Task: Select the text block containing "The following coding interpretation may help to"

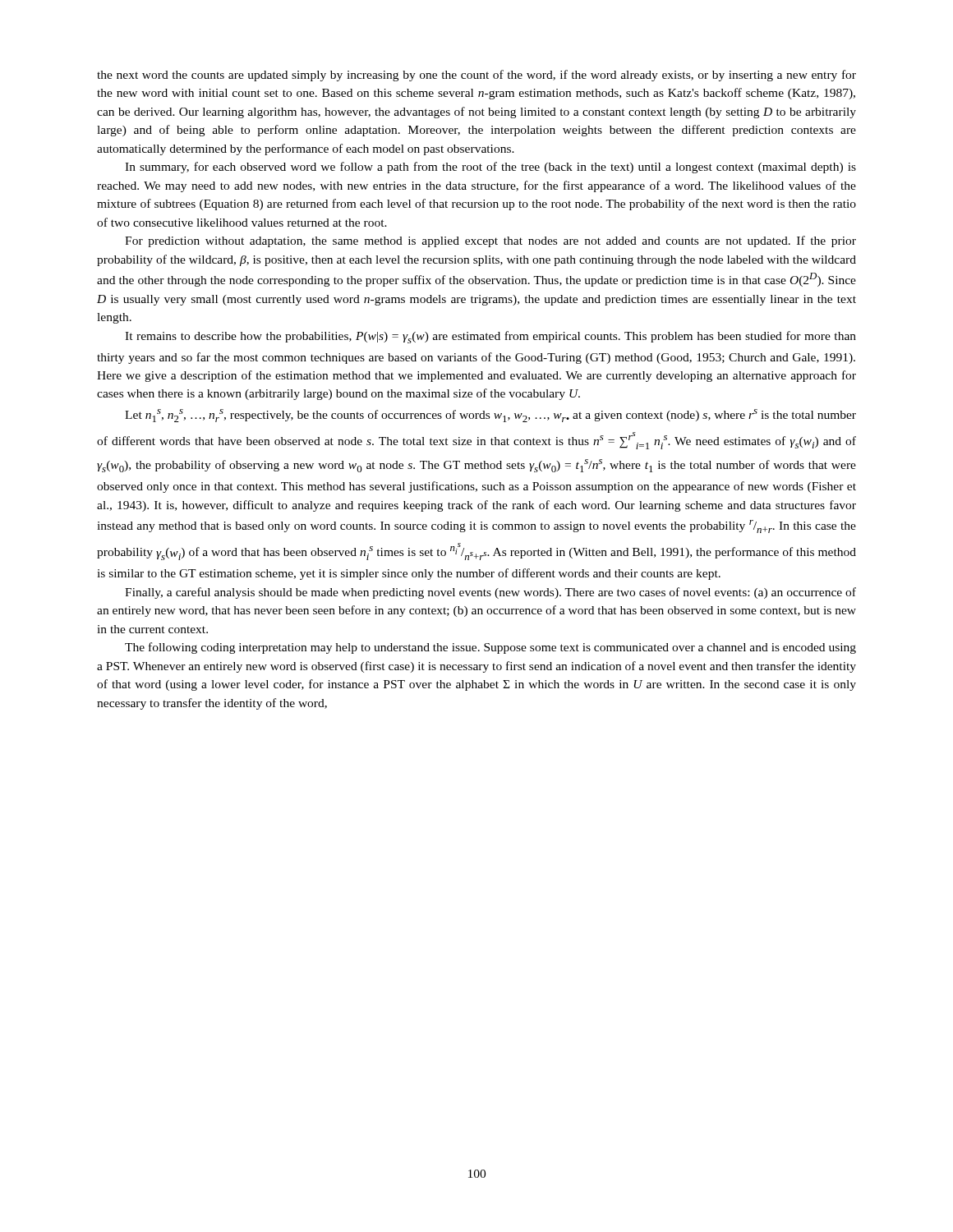Action: (x=476, y=675)
